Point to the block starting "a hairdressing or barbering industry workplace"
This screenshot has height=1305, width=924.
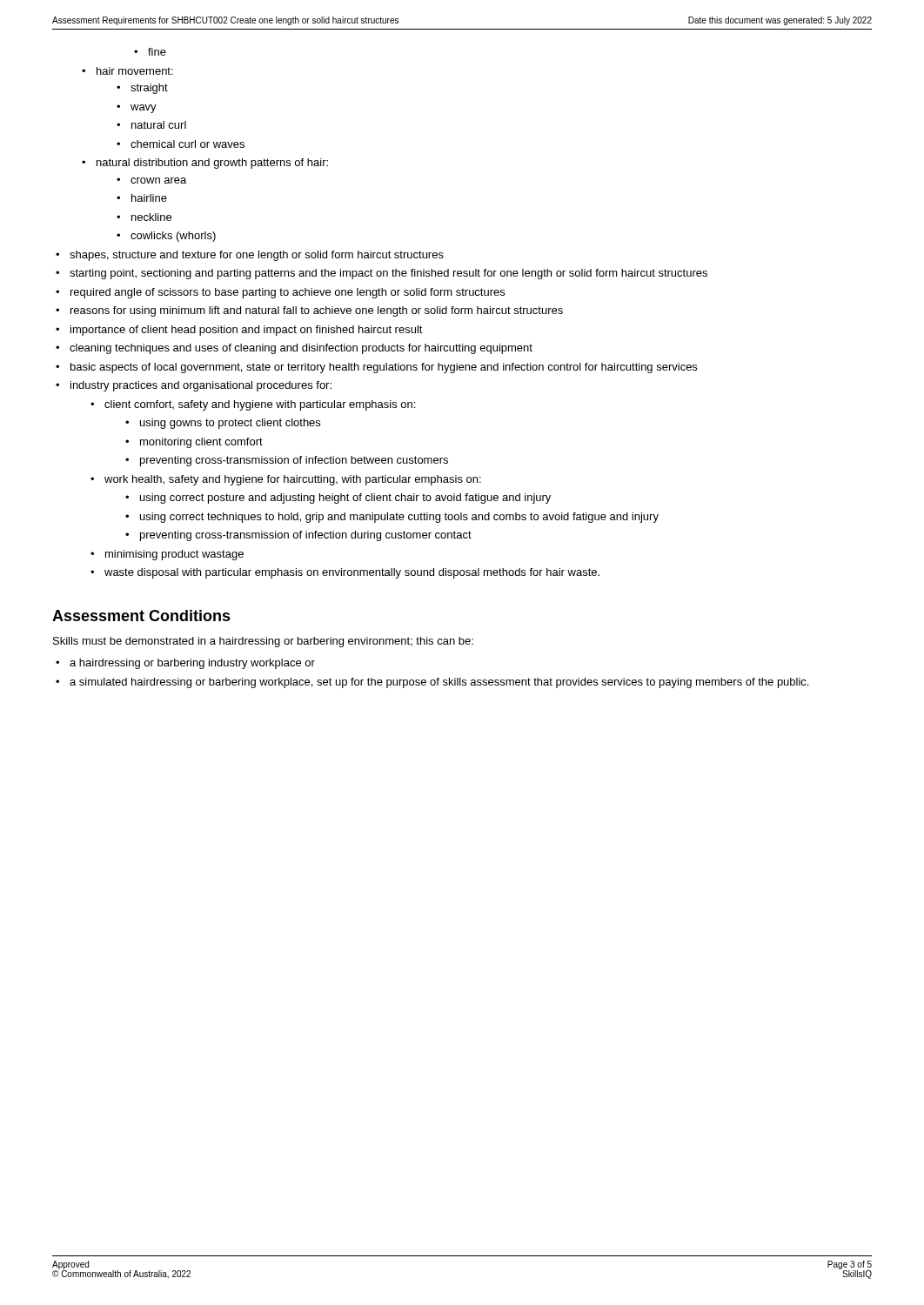[x=185, y=664]
